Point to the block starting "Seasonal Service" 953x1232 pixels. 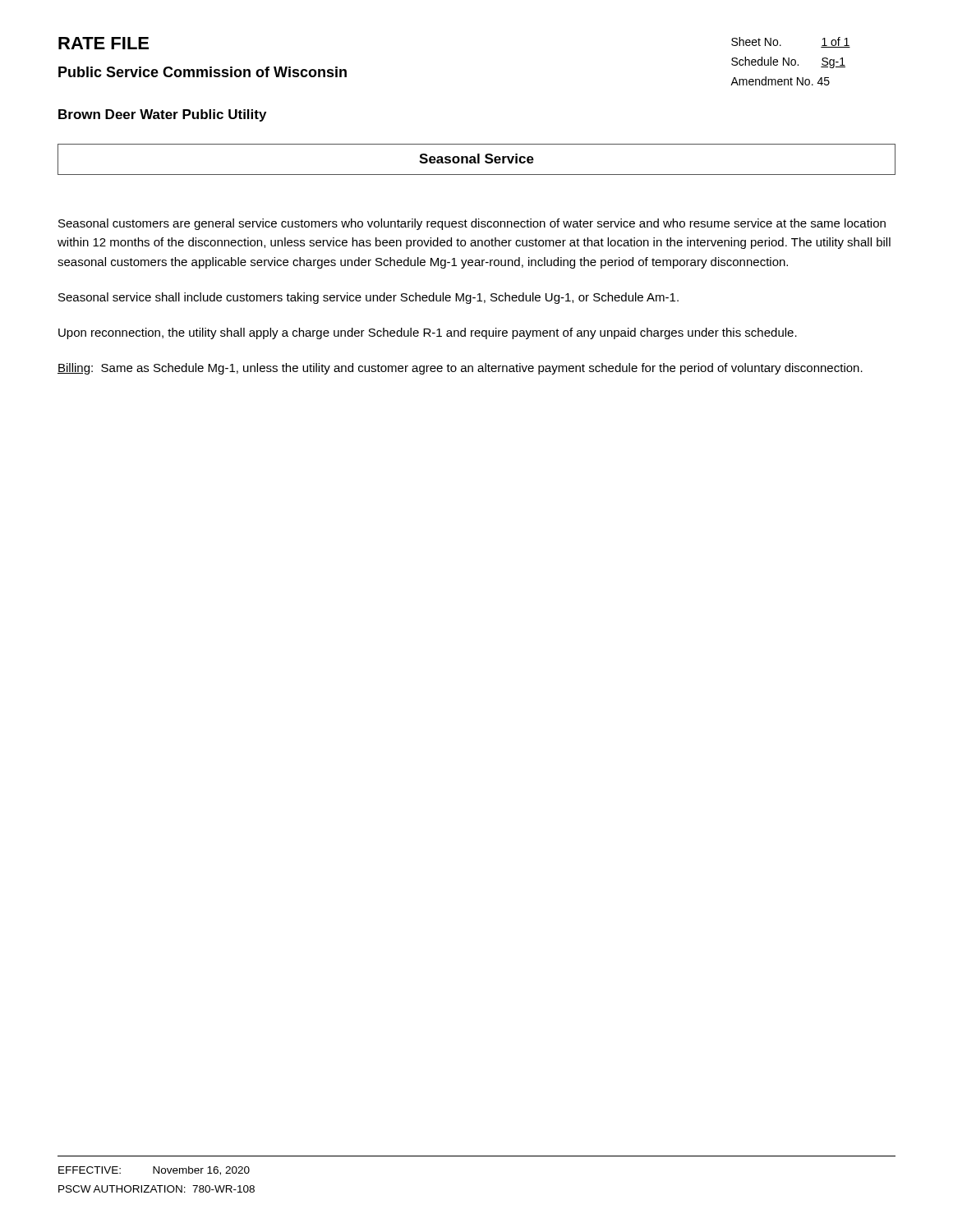(476, 159)
